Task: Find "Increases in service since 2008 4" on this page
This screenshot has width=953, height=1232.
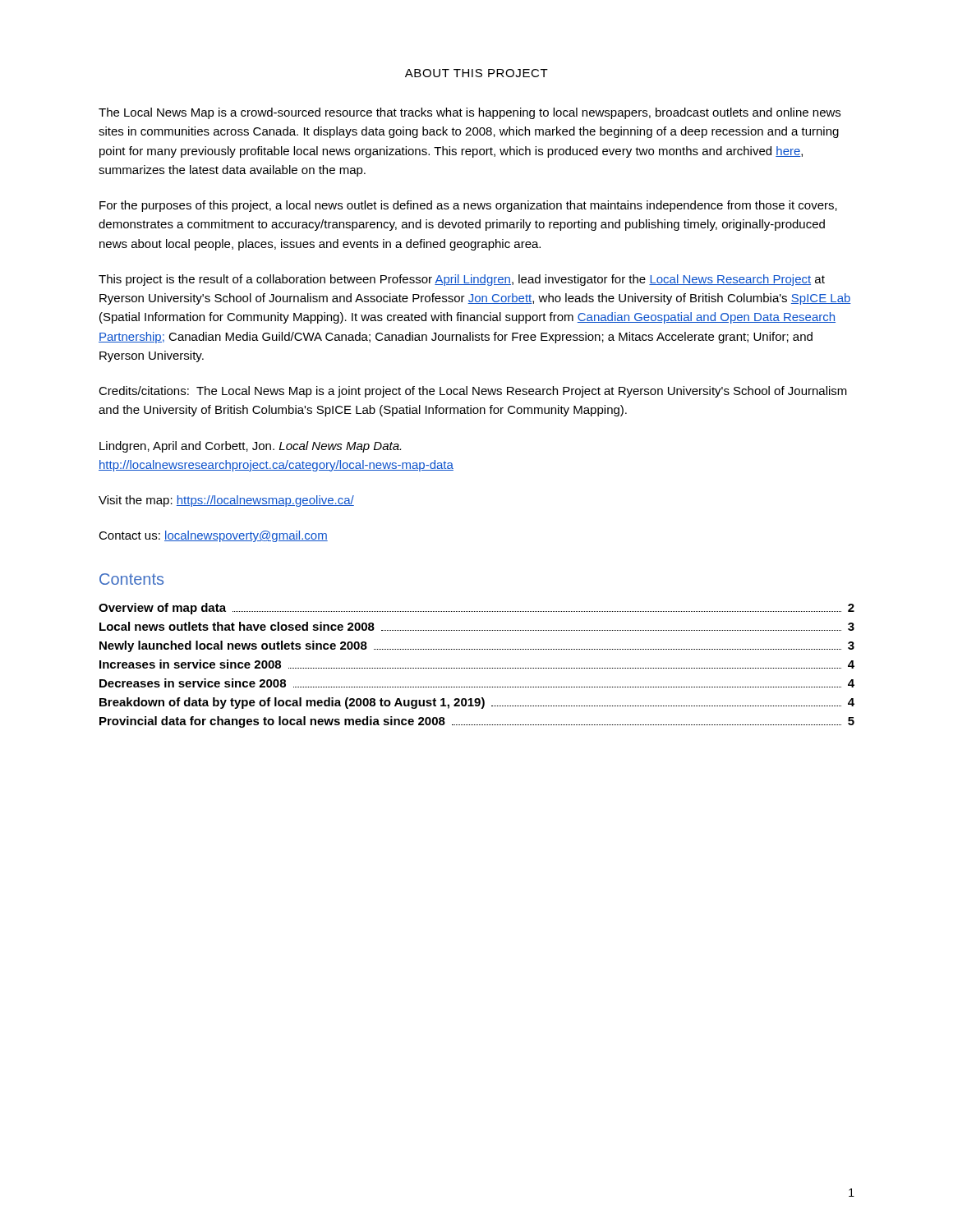Action: pos(476,664)
